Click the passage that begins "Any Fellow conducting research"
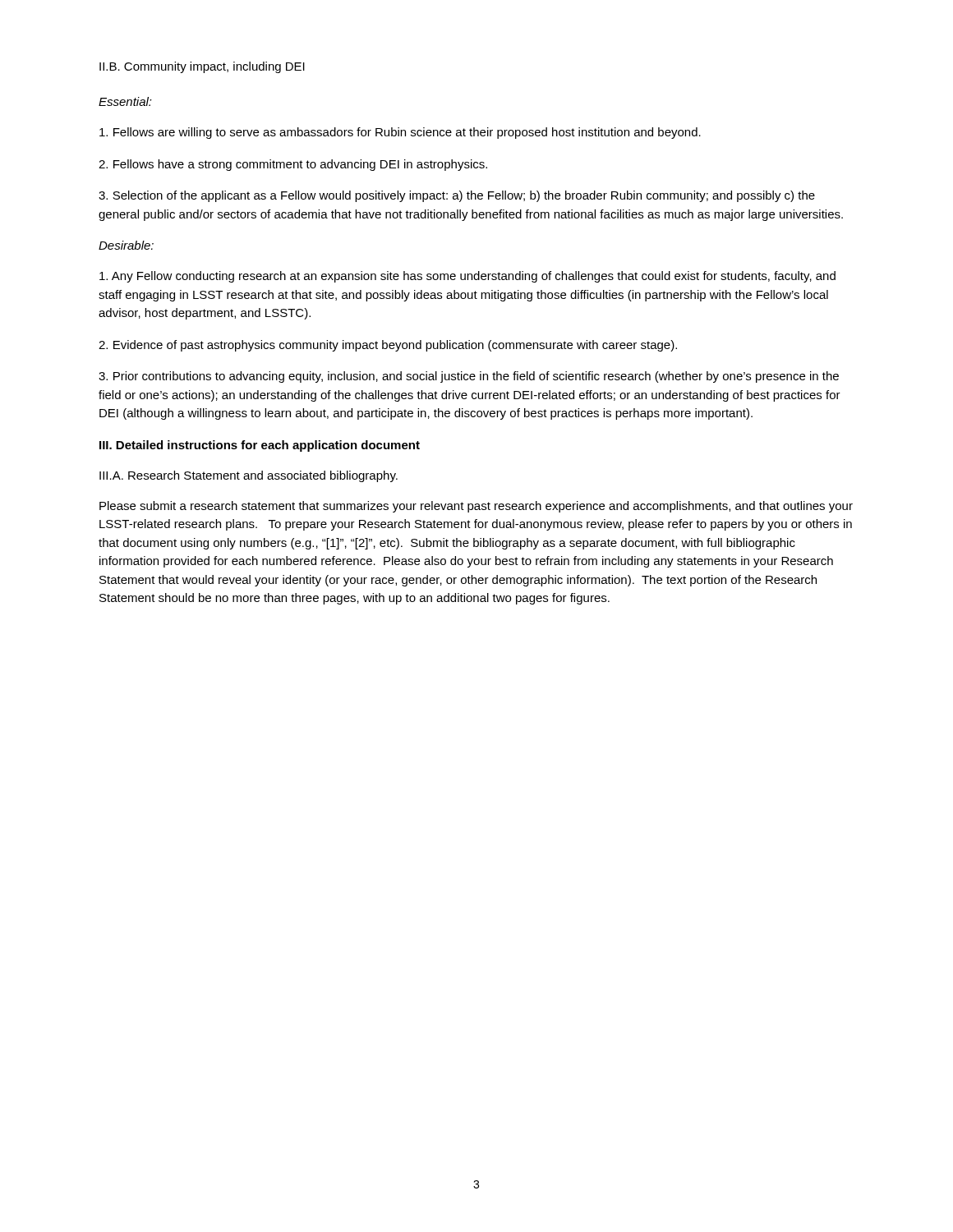The width and height of the screenshot is (953, 1232). pyautogui.click(x=467, y=294)
